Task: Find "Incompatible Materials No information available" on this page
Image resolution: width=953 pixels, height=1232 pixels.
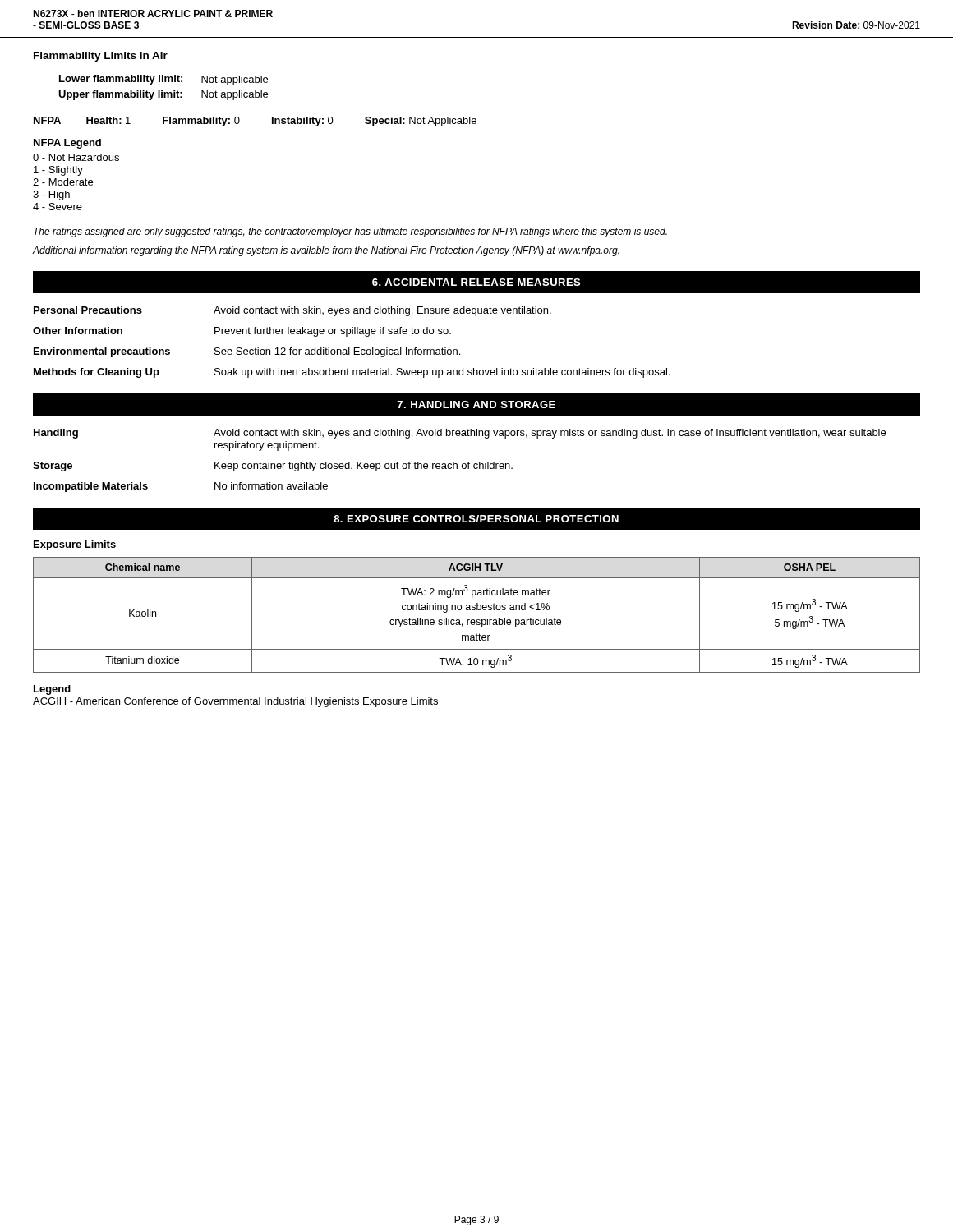Action: pyautogui.click(x=91, y=487)
